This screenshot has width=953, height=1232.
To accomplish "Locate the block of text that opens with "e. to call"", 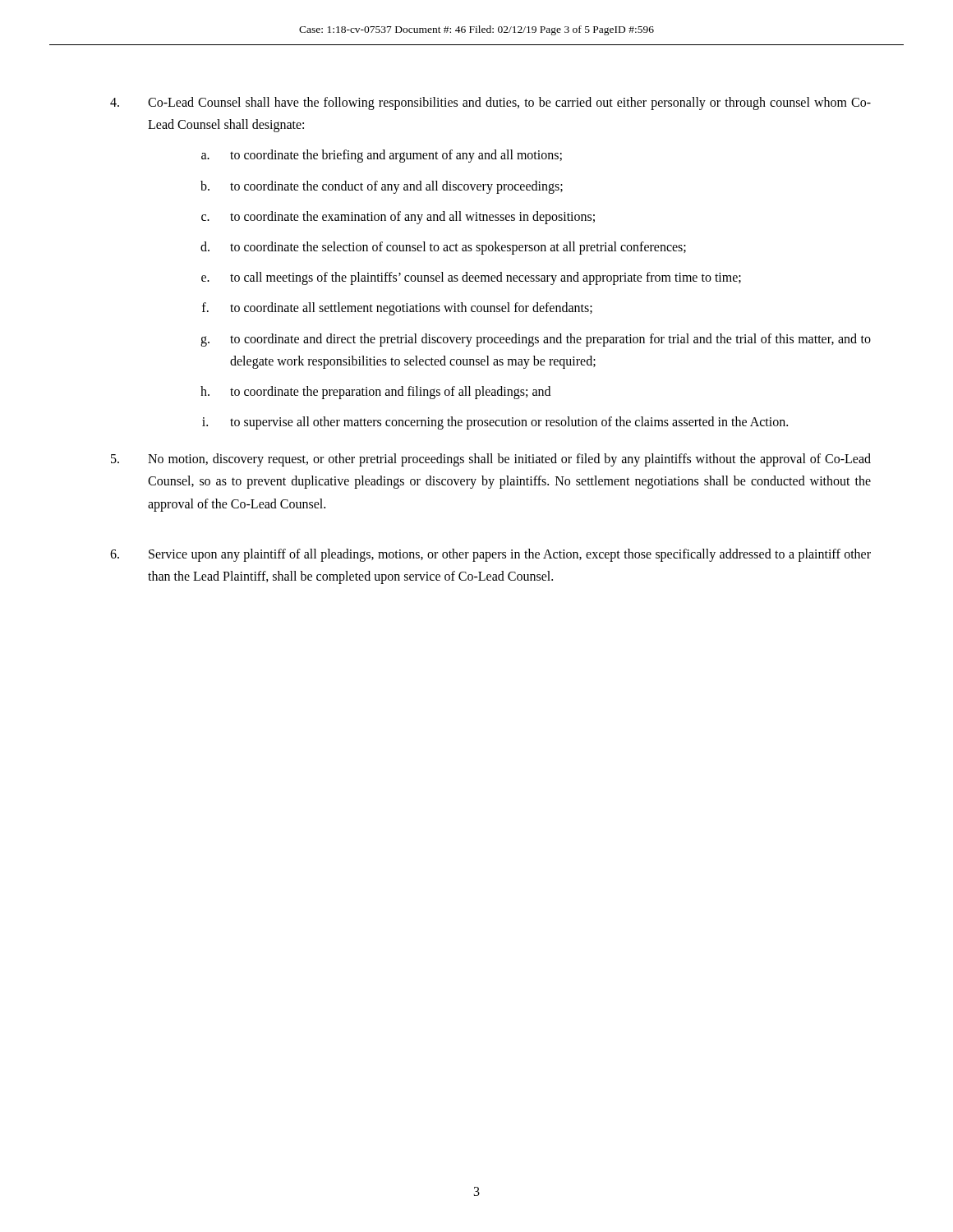I will point(526,277).
